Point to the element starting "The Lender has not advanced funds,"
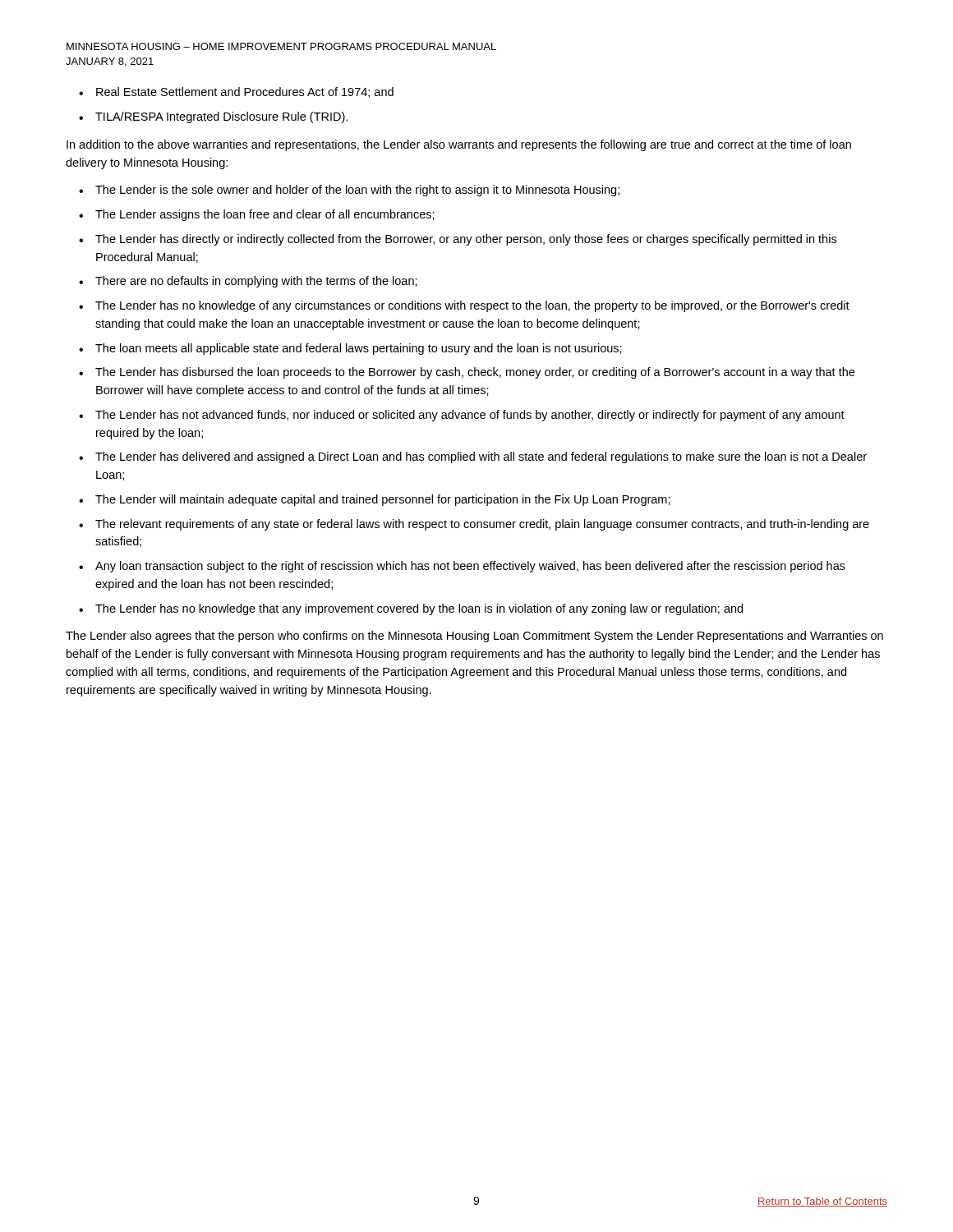 (470, 424)
